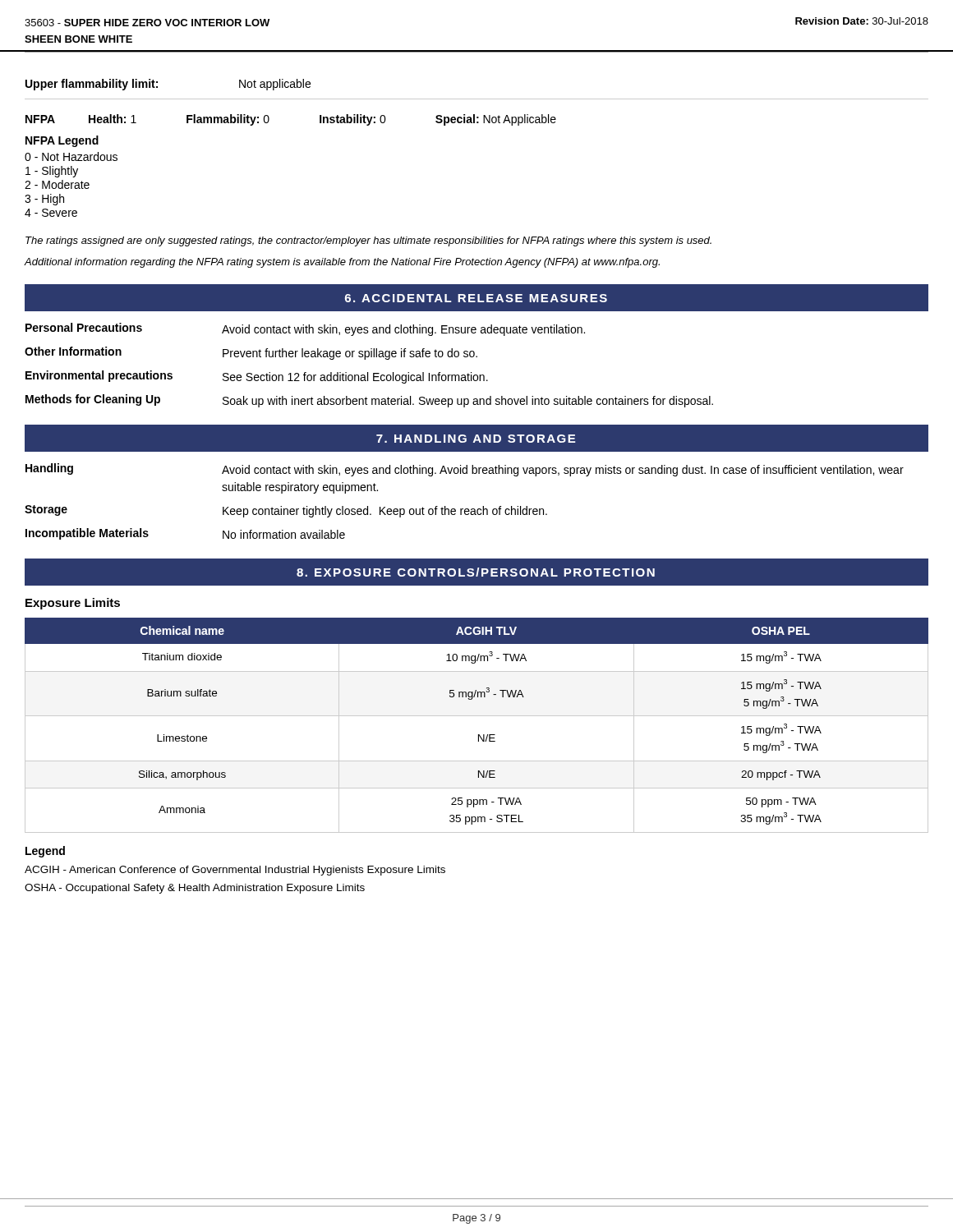Point to the text starting "6. ACCIDENTAL RELEASE MEASURES"
The width and height of the screenshot is (953, 1232).
pyautogui.click(x=476, y=298)
